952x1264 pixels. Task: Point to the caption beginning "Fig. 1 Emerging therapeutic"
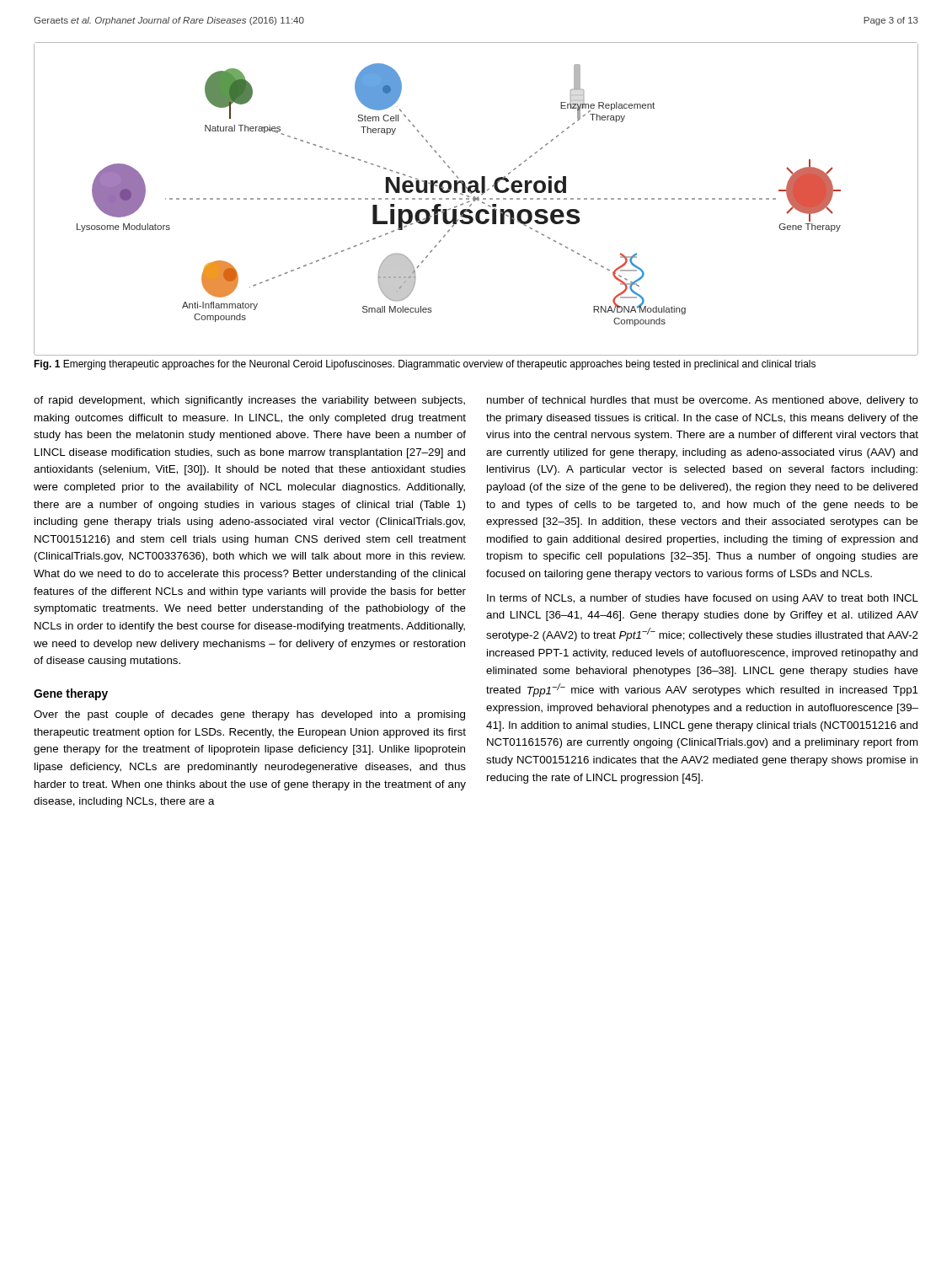tap(425, 364)
